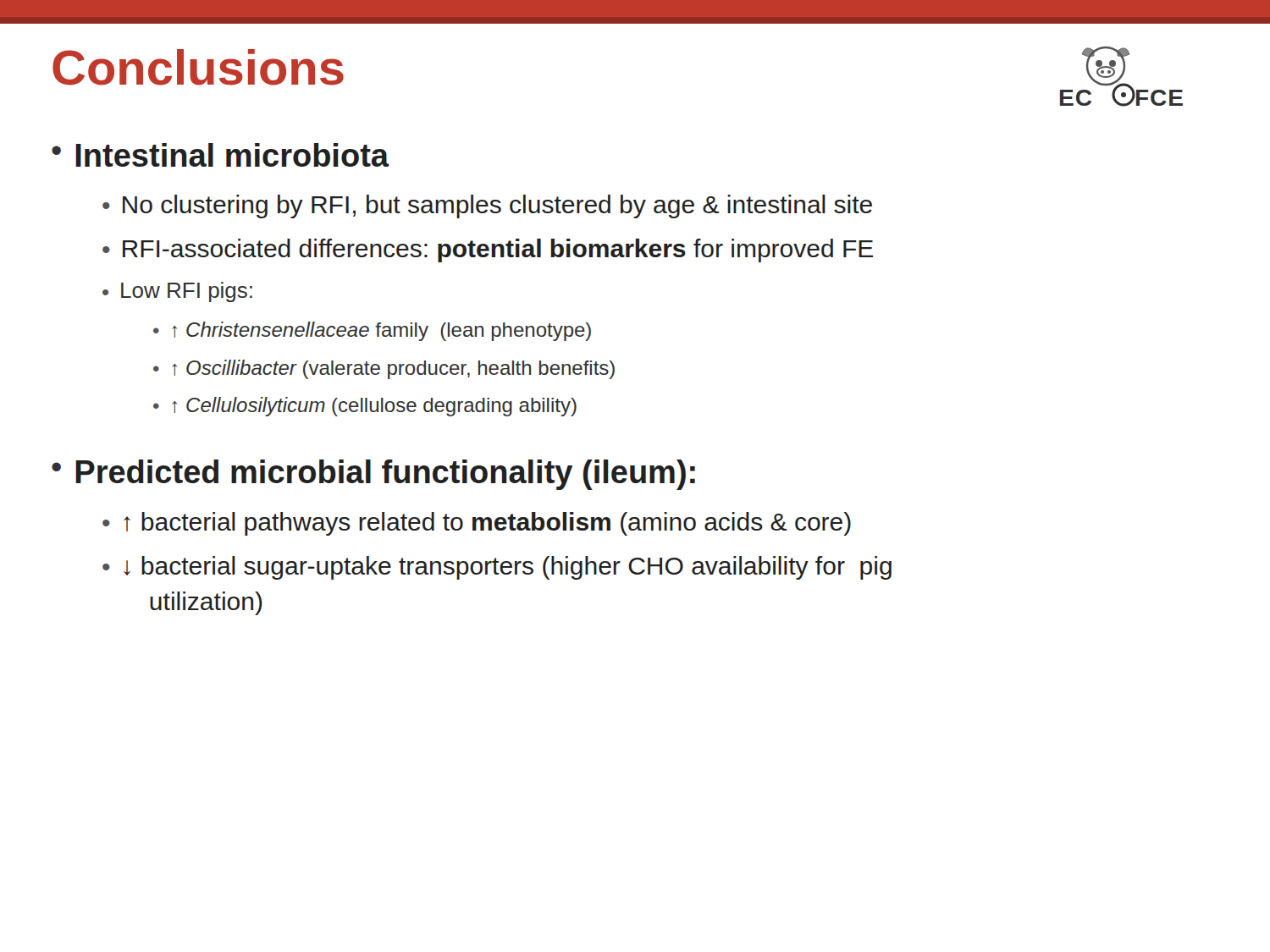Click where it says "• Low RFI pigs:"
This screenshot has height=952, width=1270.
click(177, 292)
